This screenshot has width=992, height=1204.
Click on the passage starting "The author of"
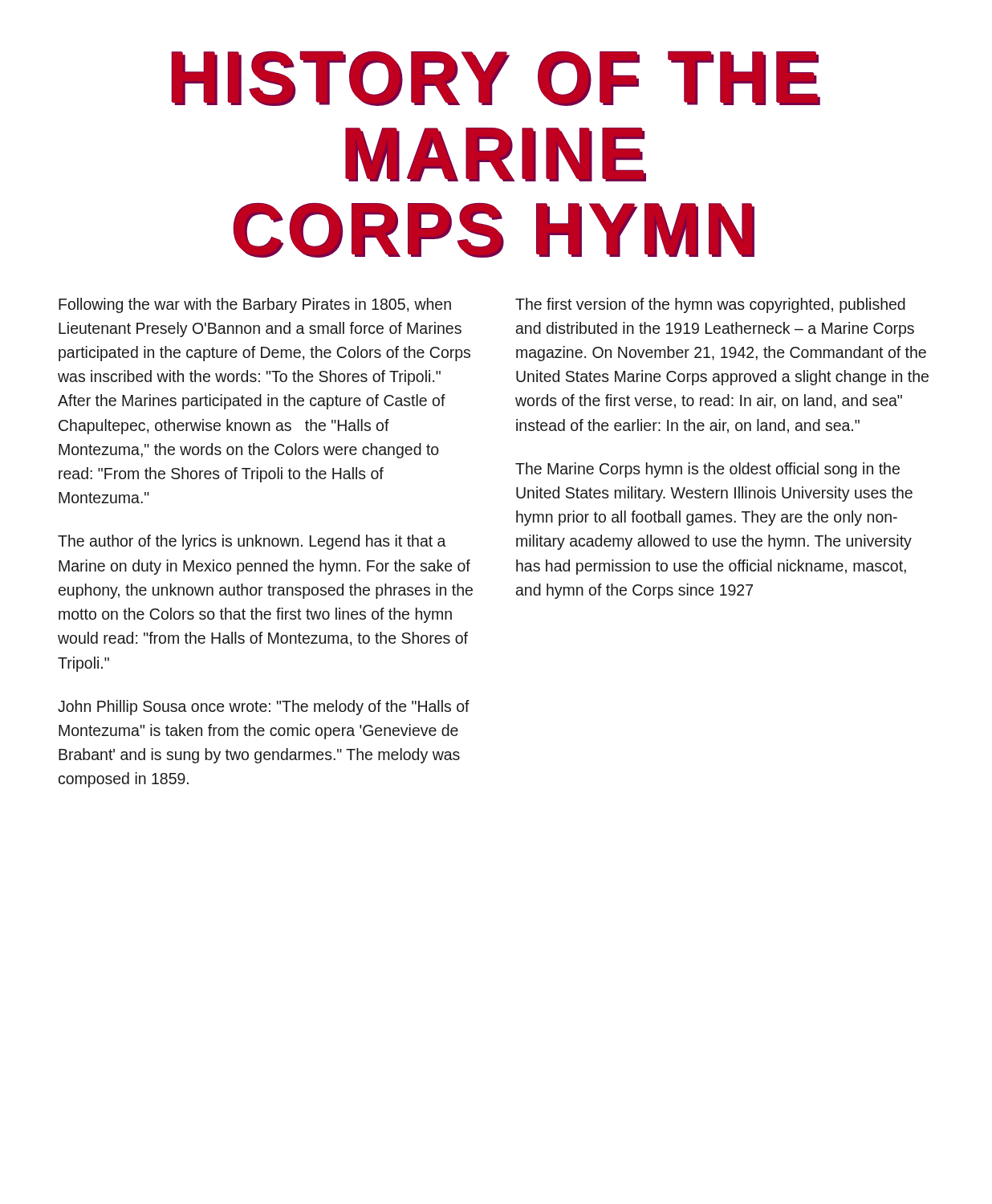[267, 602]
